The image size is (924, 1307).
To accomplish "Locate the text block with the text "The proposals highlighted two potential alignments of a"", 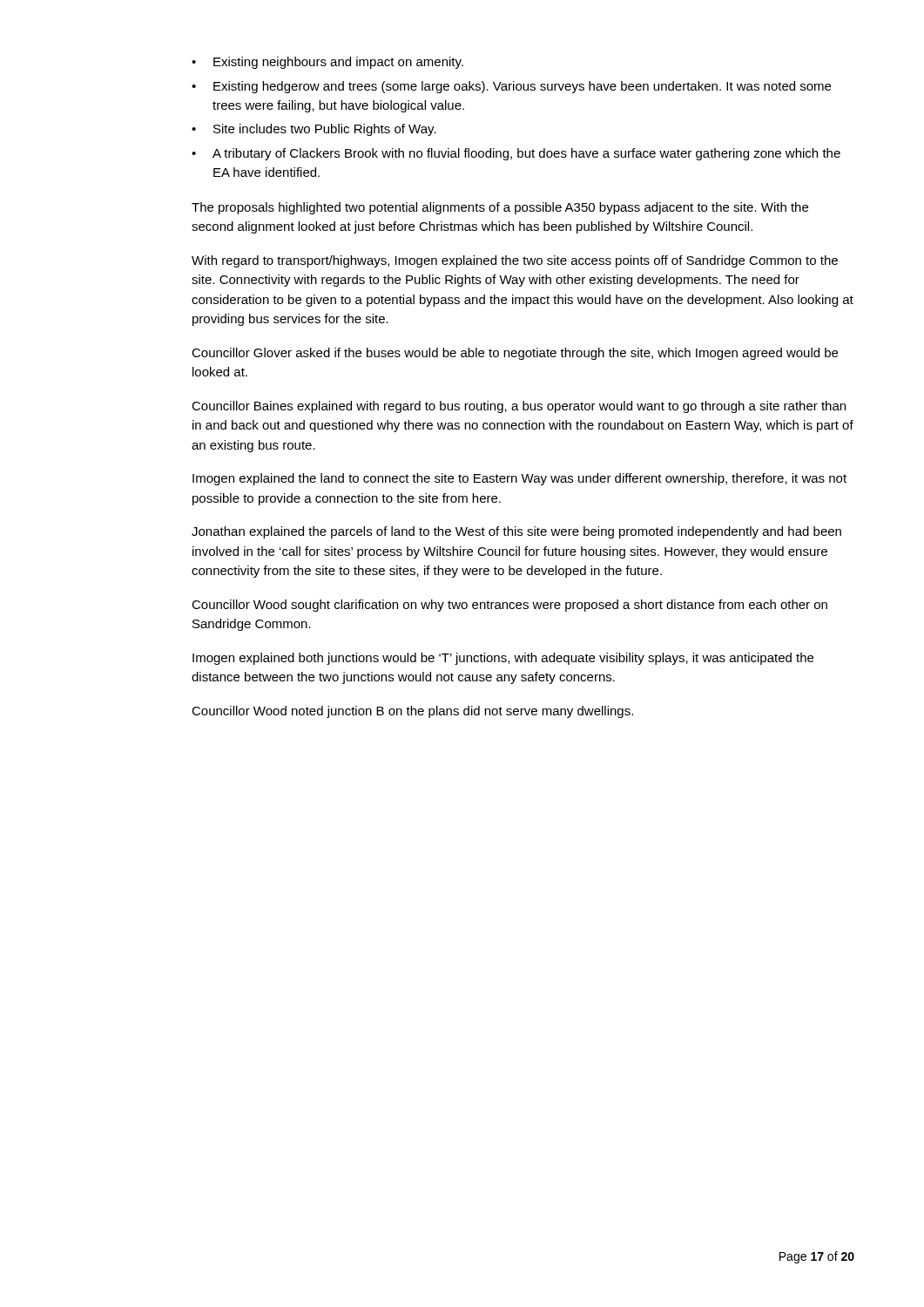I will click(500, 216).
